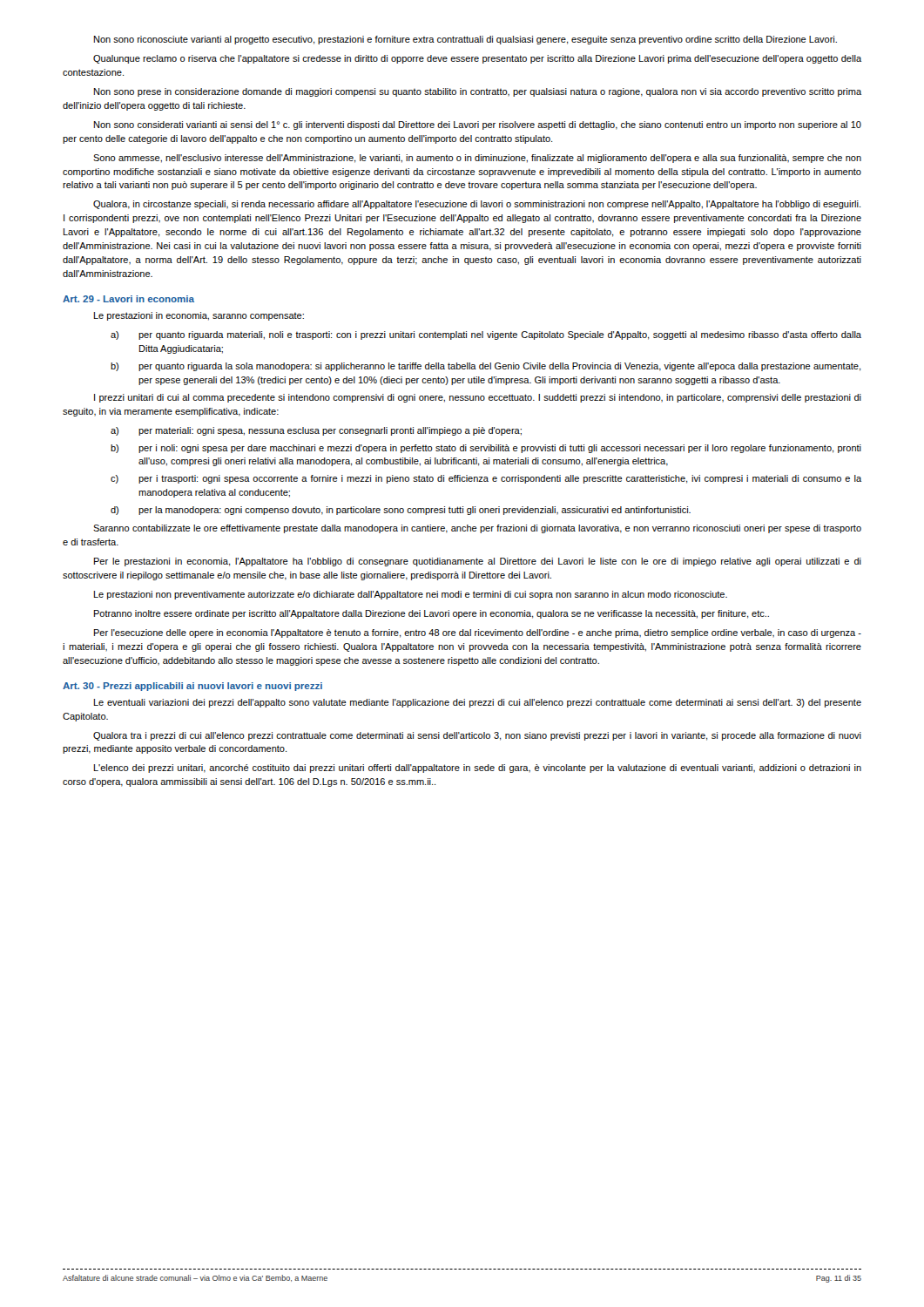Point to the block beginning "Le prestazioni in"
This screenshot has width=924, height=1307.
click(199, 316)
